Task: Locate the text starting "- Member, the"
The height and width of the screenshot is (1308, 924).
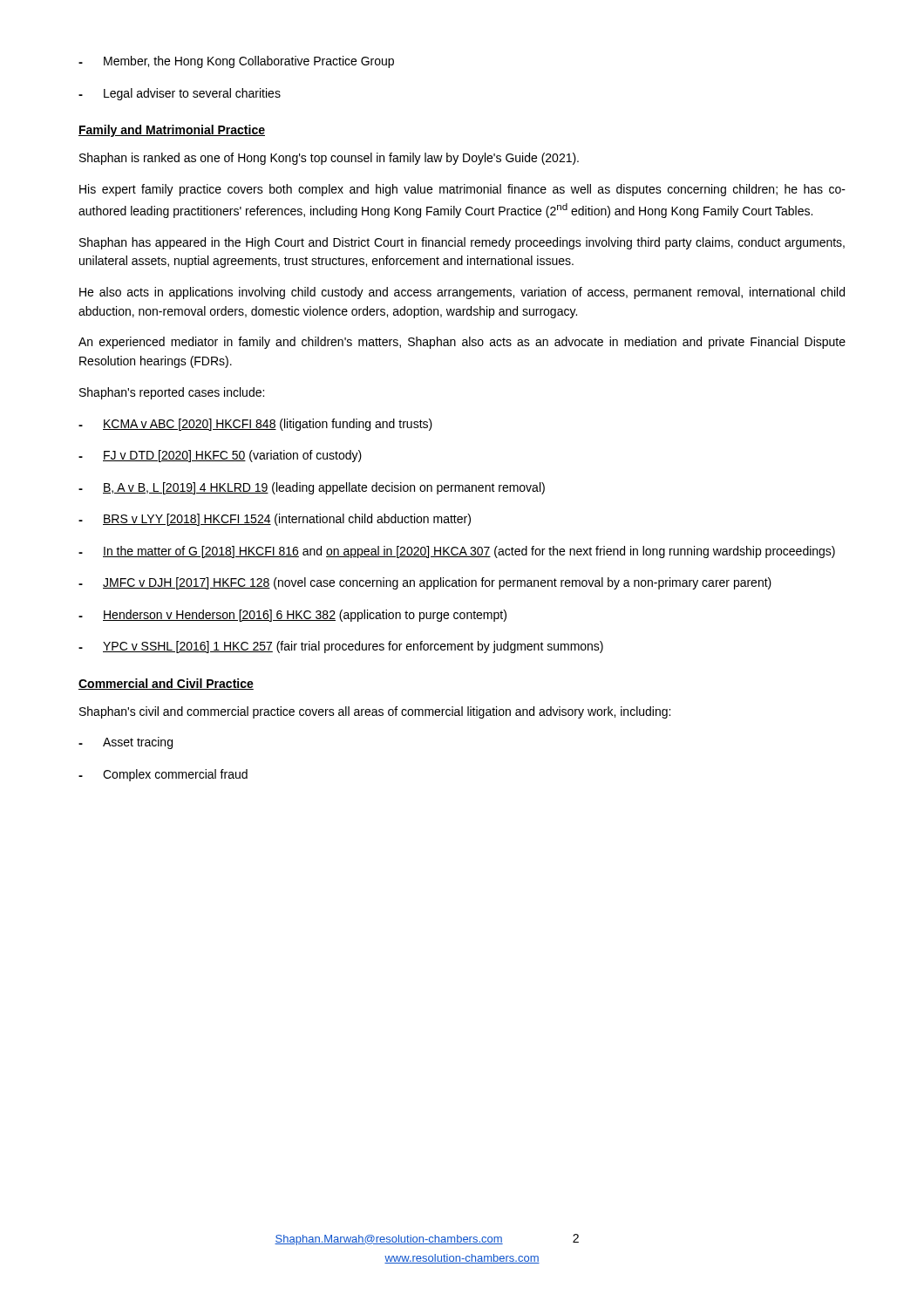Action: (x=236, y=62)
